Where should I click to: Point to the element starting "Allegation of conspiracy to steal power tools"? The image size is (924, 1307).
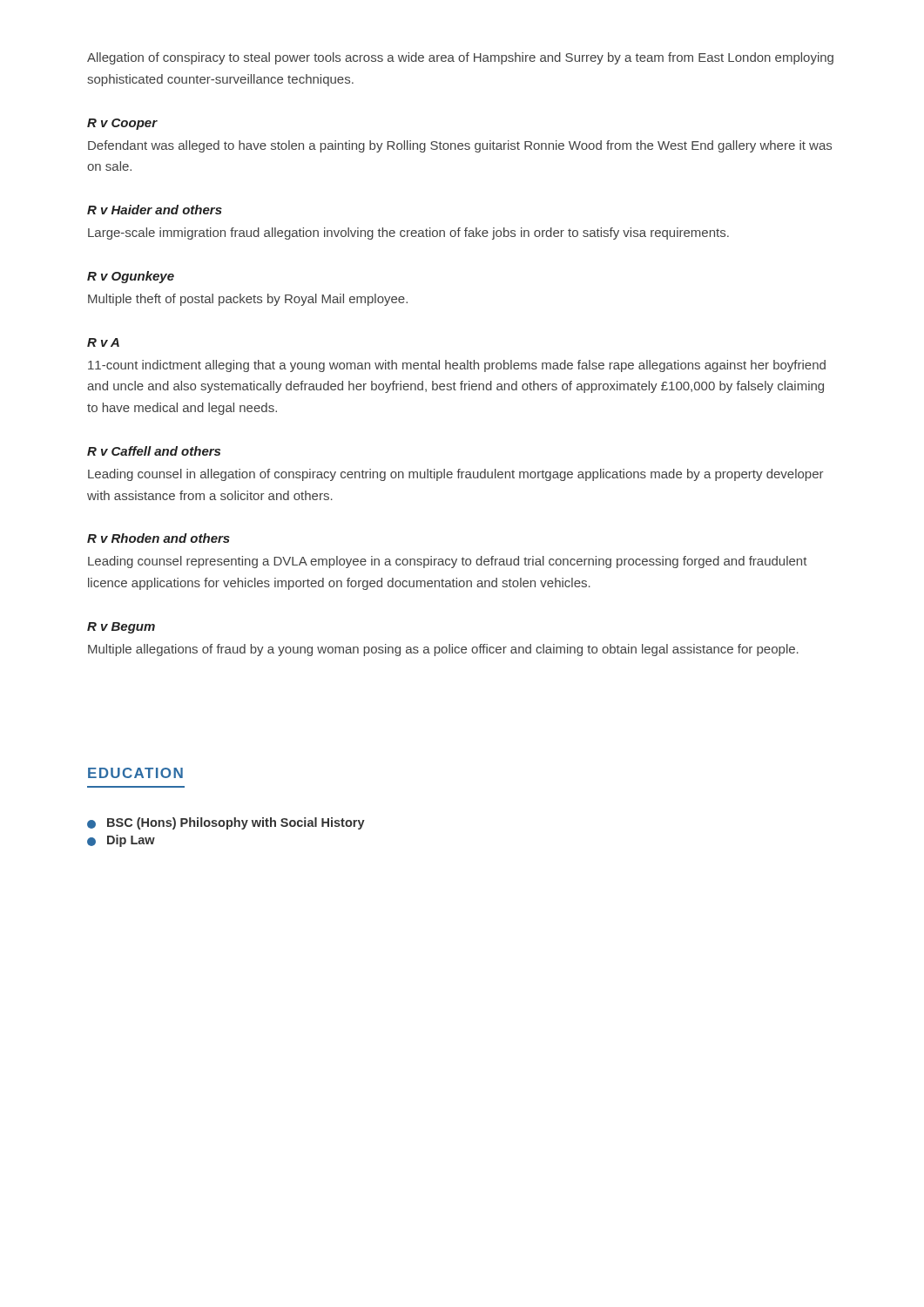click(x=462, y=69)
